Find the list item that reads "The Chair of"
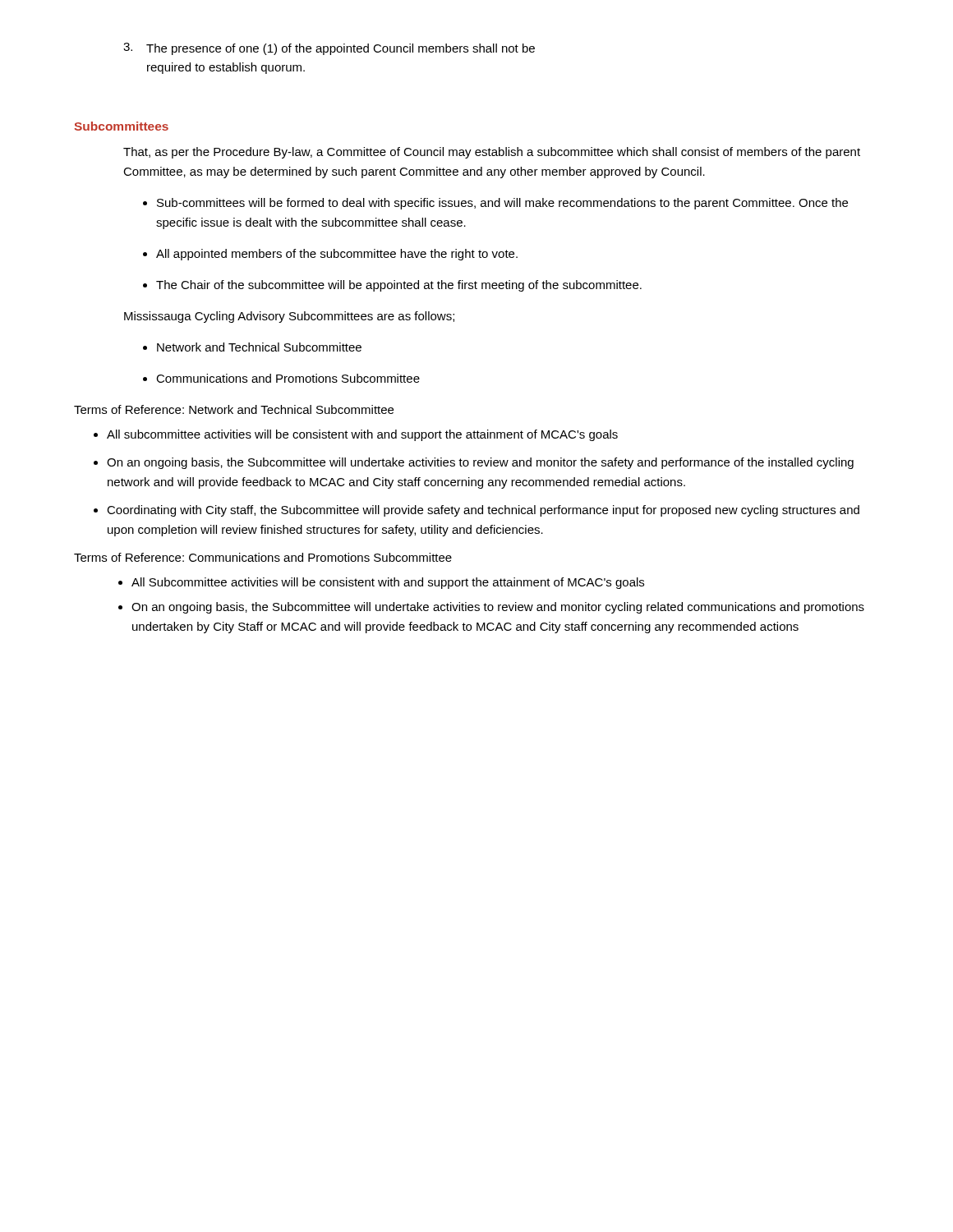This screenshot has width=953, height=1232. point(476,285)
